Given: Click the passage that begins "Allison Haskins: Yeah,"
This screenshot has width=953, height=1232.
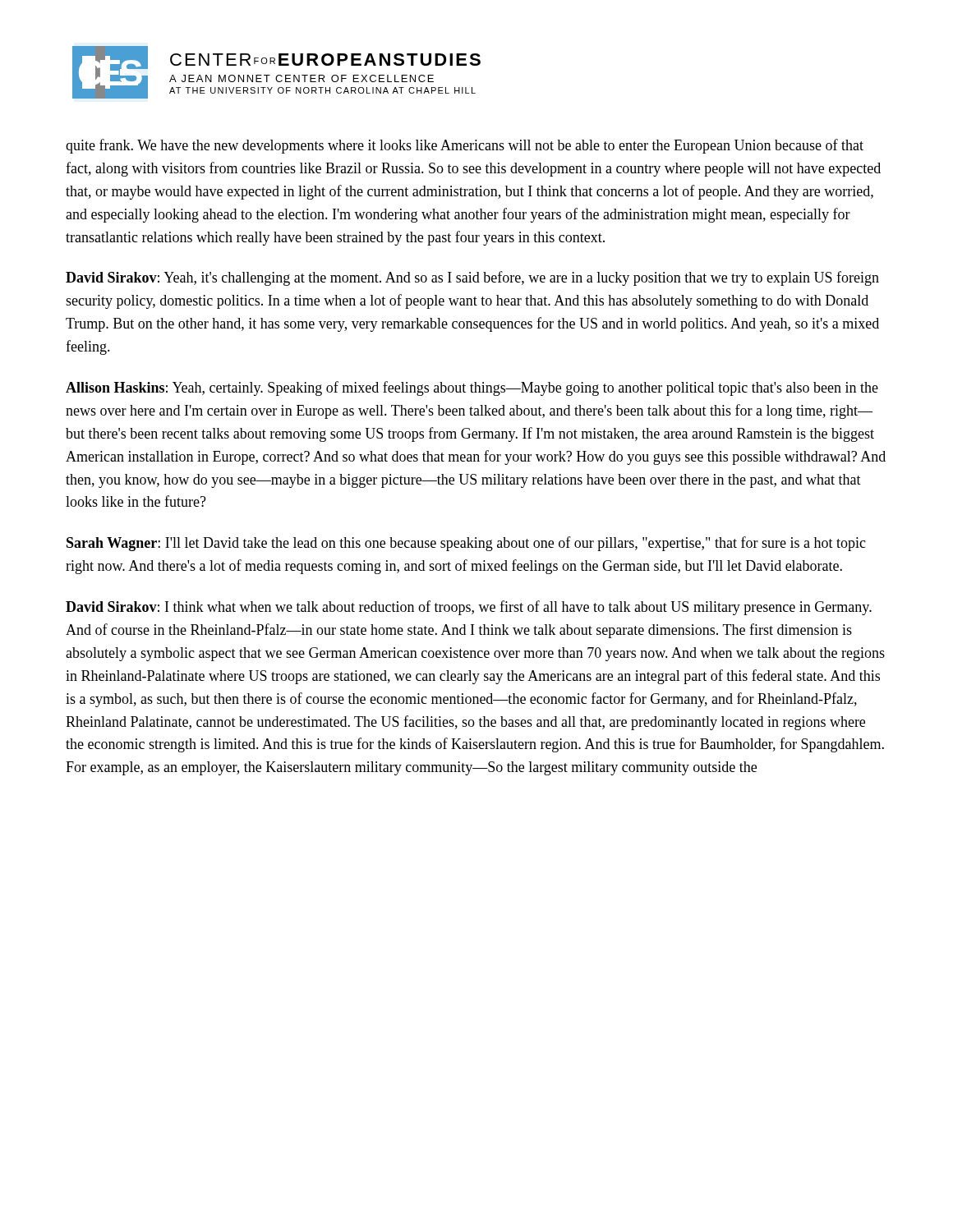Looking at the screenshot, I should (x=476, y=445).
